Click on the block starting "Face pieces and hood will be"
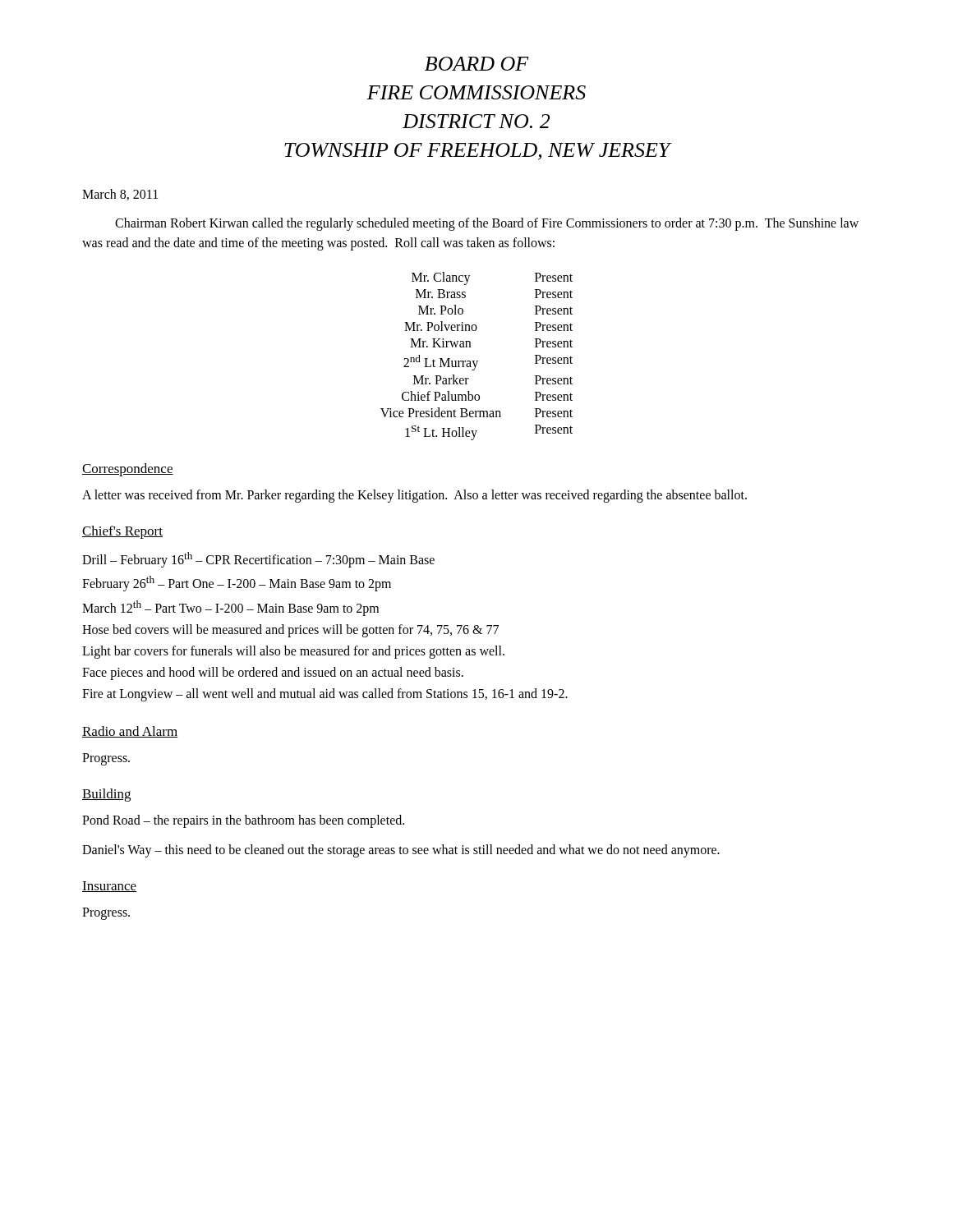953x1232 pixels. point(273,672)
